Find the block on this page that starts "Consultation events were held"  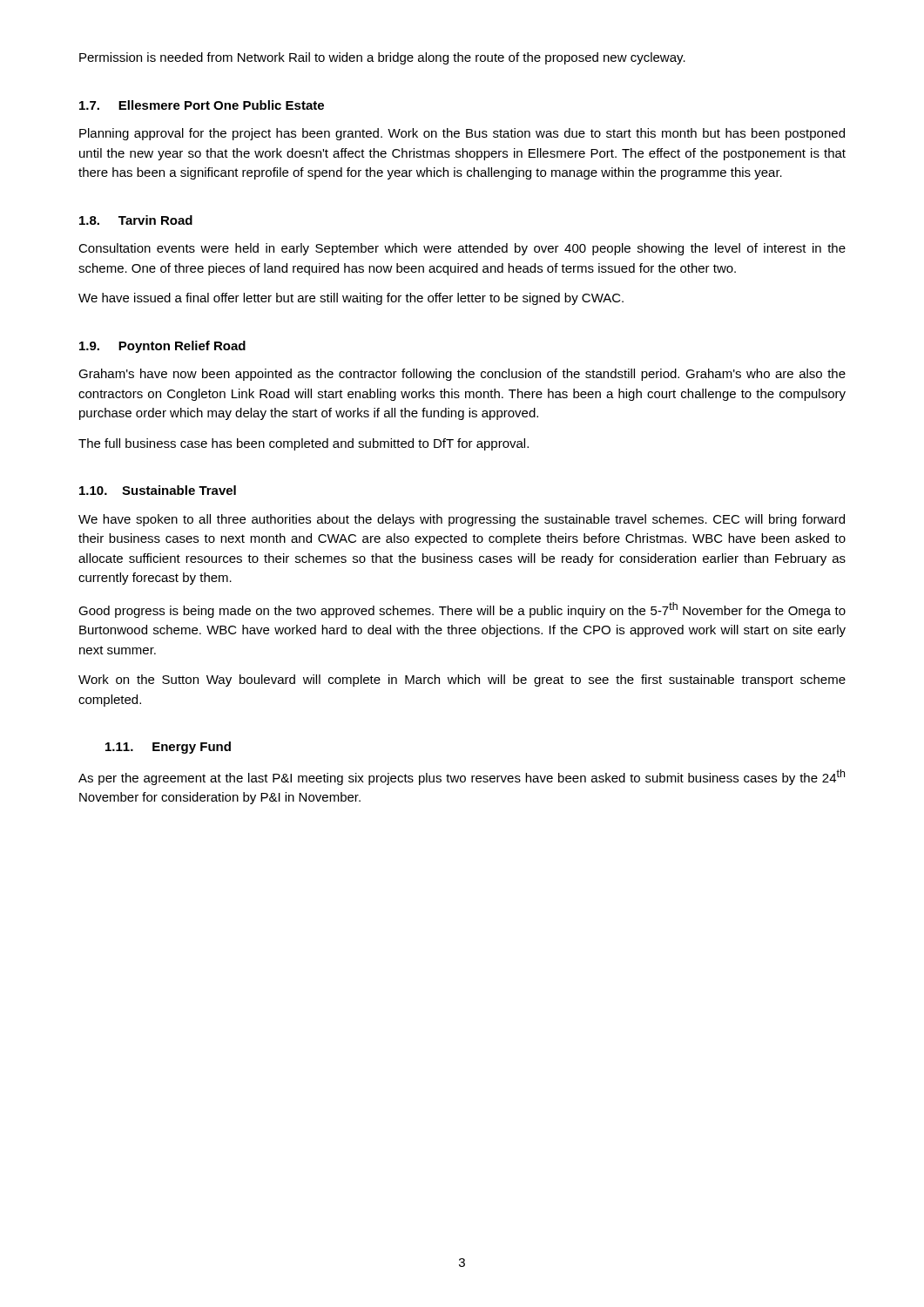click(462, 258)
